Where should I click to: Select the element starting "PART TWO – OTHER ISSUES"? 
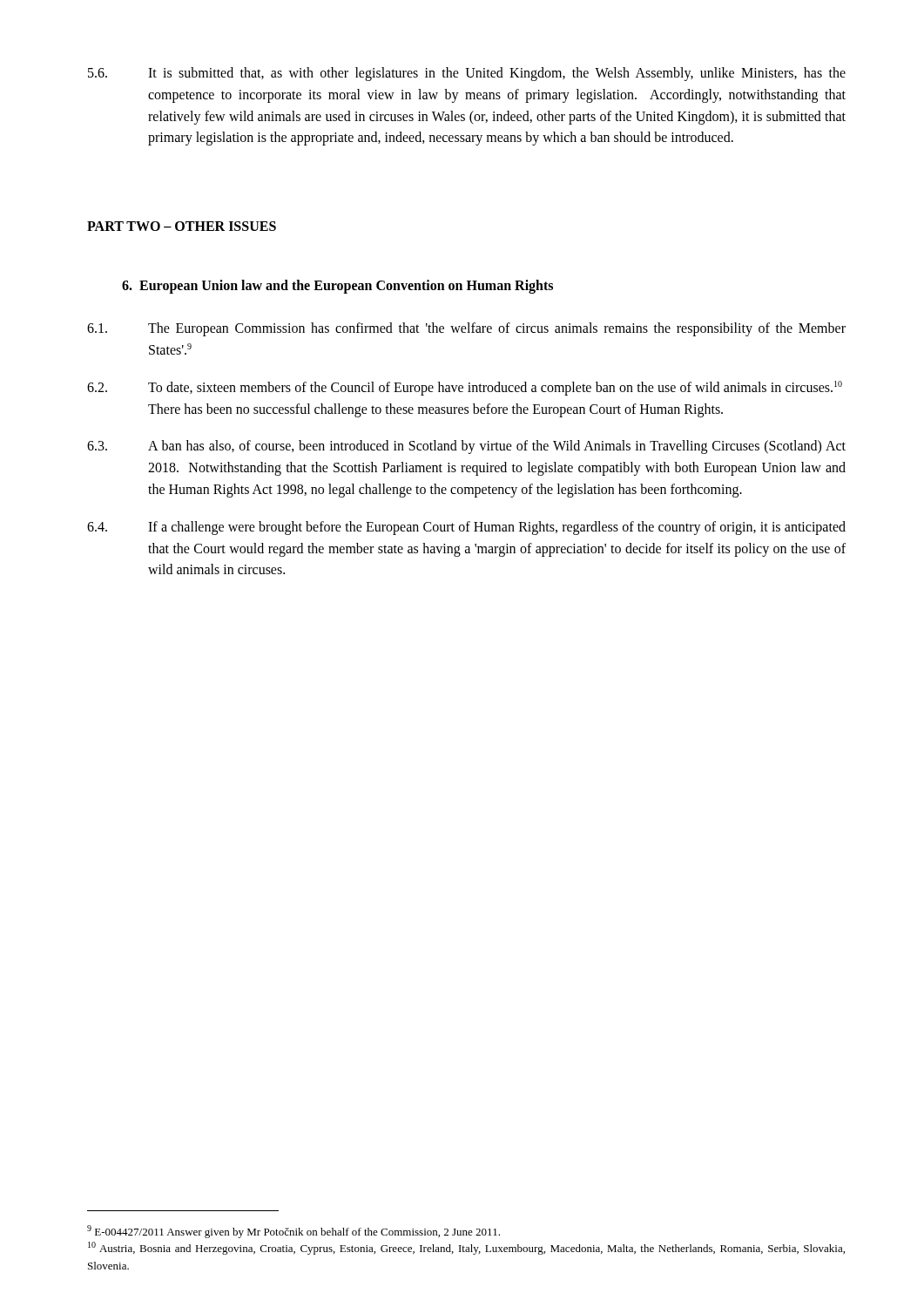[x=182, y=226]
